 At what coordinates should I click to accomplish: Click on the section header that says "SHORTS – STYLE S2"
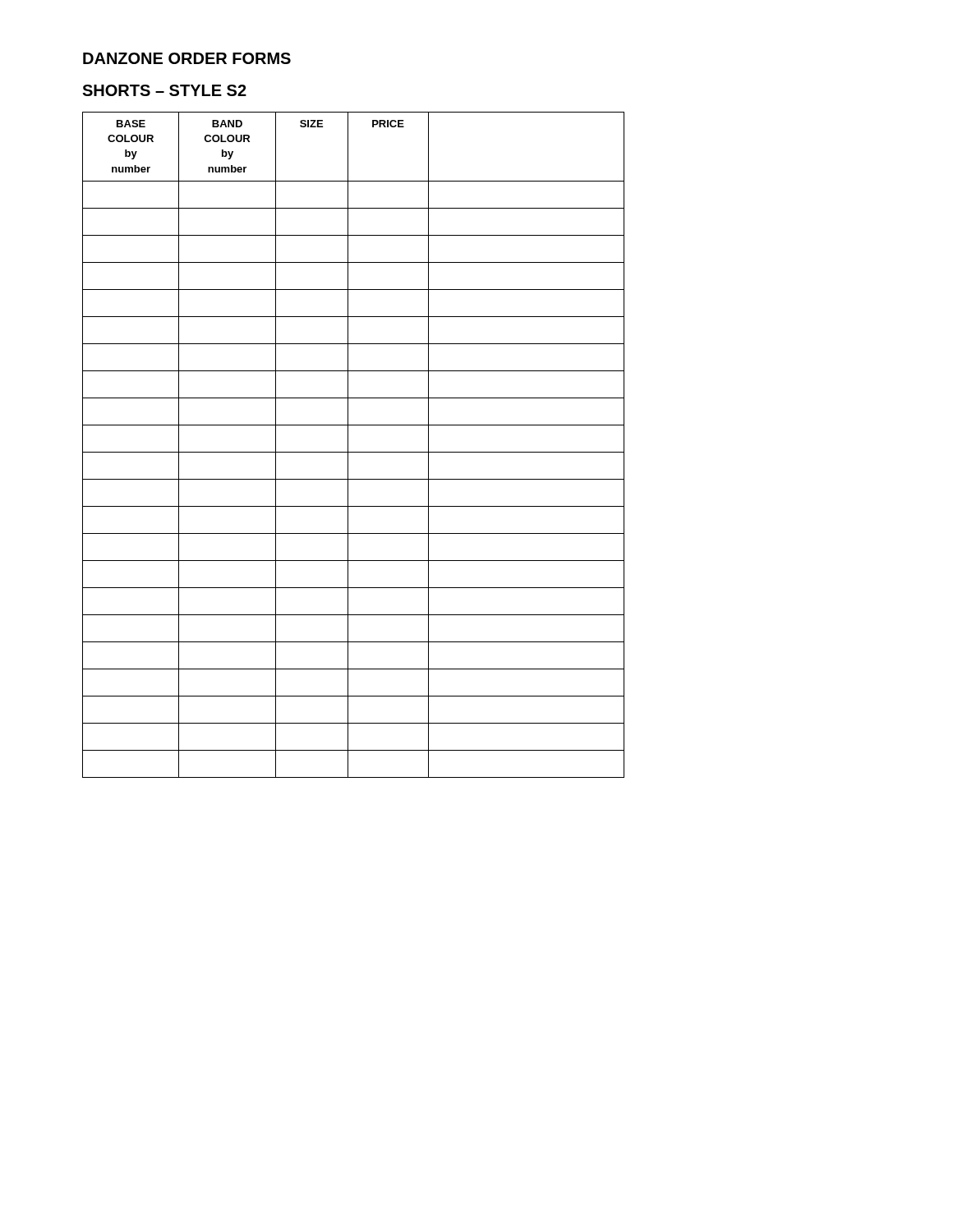164,90
